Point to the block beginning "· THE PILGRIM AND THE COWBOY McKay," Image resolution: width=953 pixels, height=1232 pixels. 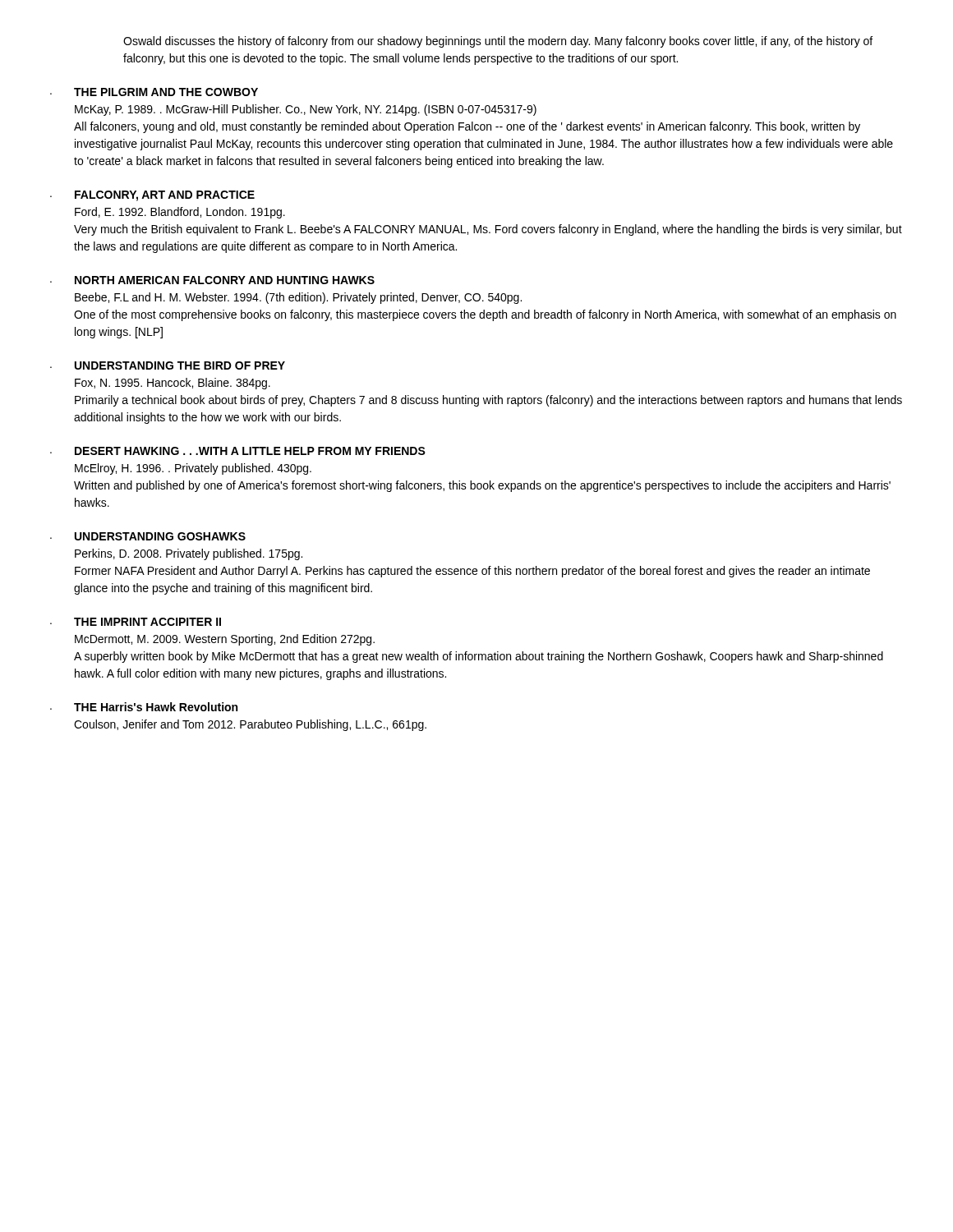point(476,128)
